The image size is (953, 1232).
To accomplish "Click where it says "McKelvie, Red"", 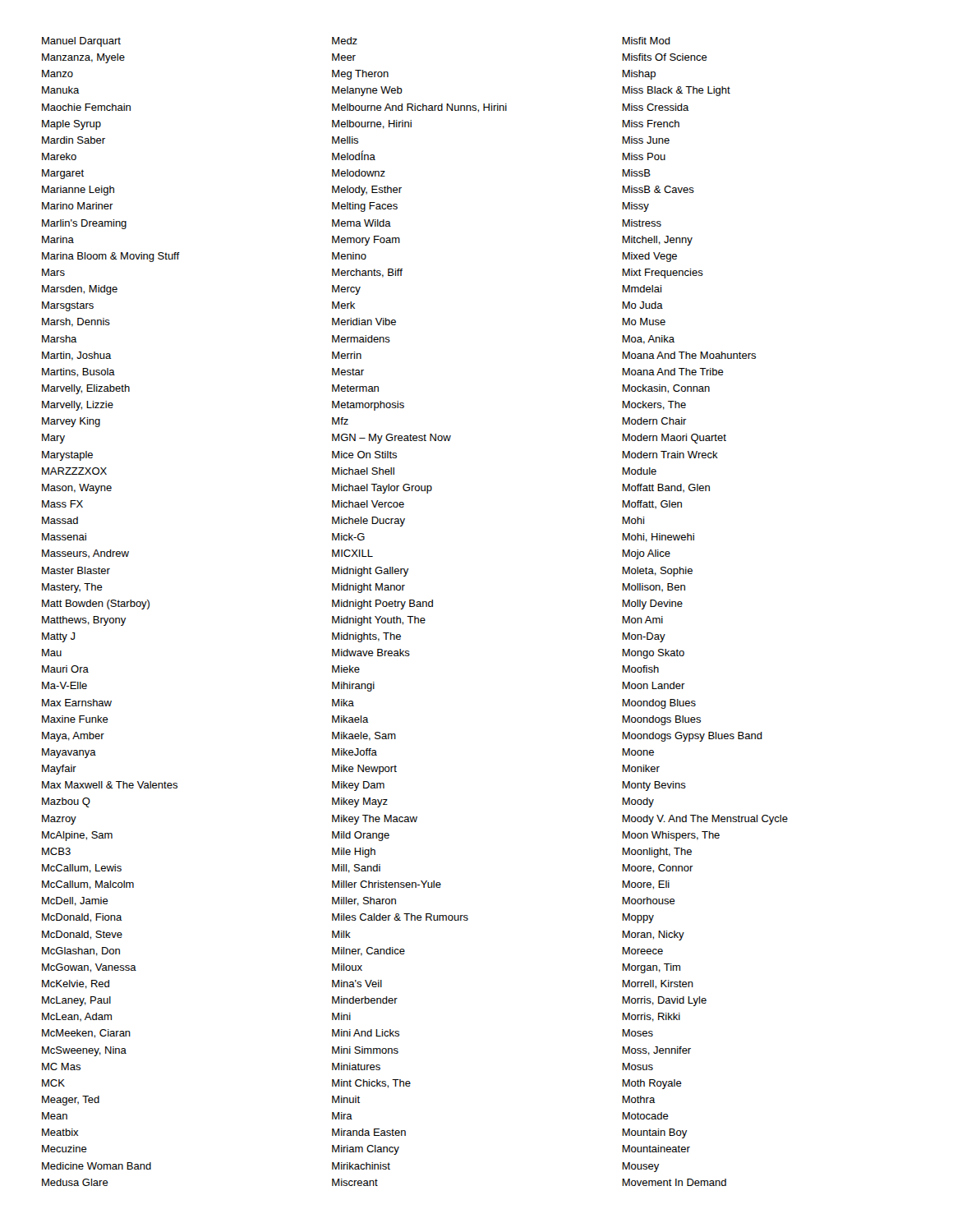I will 76,984.
